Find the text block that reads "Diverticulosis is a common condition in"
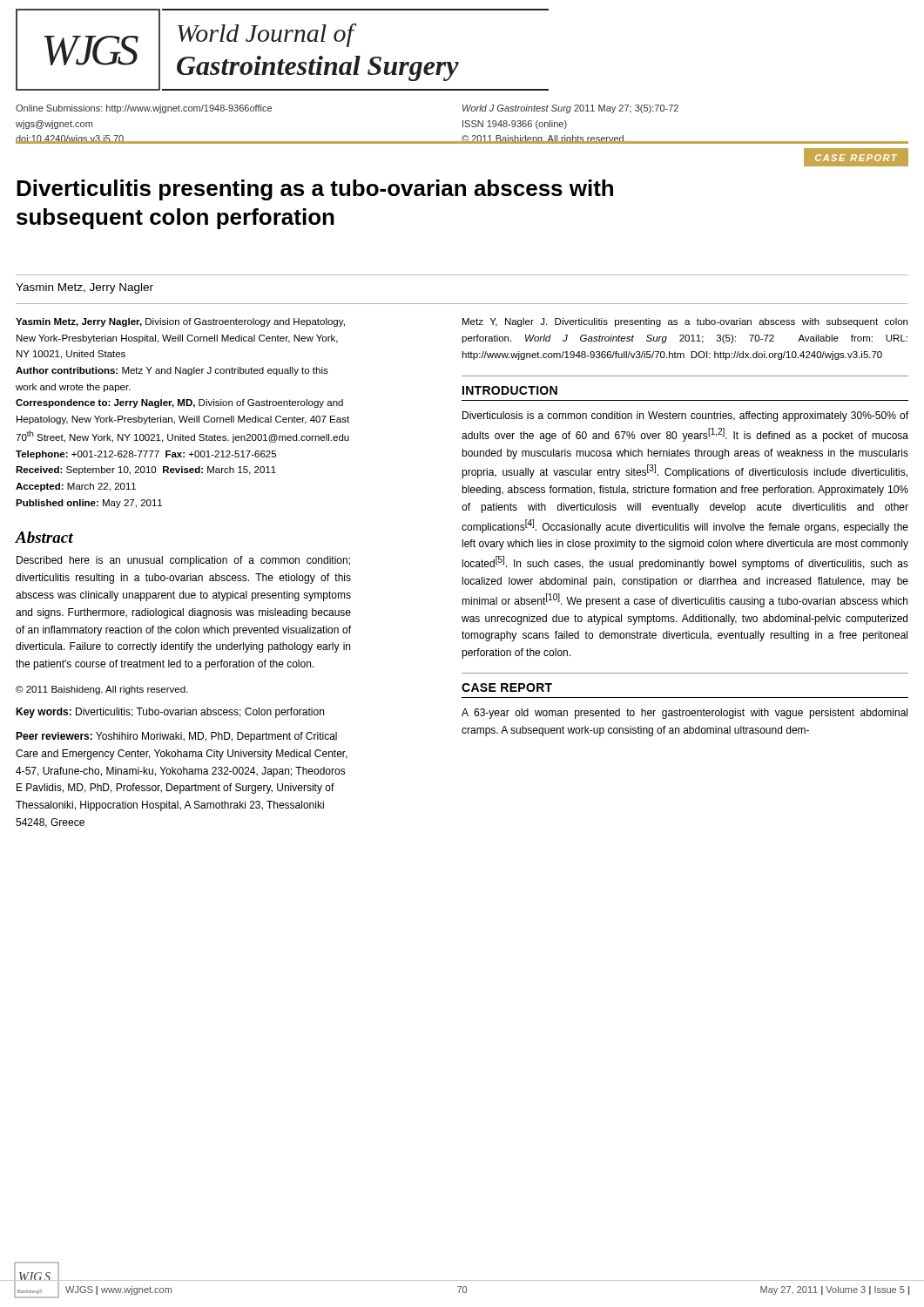This screenshot has width=924, height=1307. click(x=685, y=534)
